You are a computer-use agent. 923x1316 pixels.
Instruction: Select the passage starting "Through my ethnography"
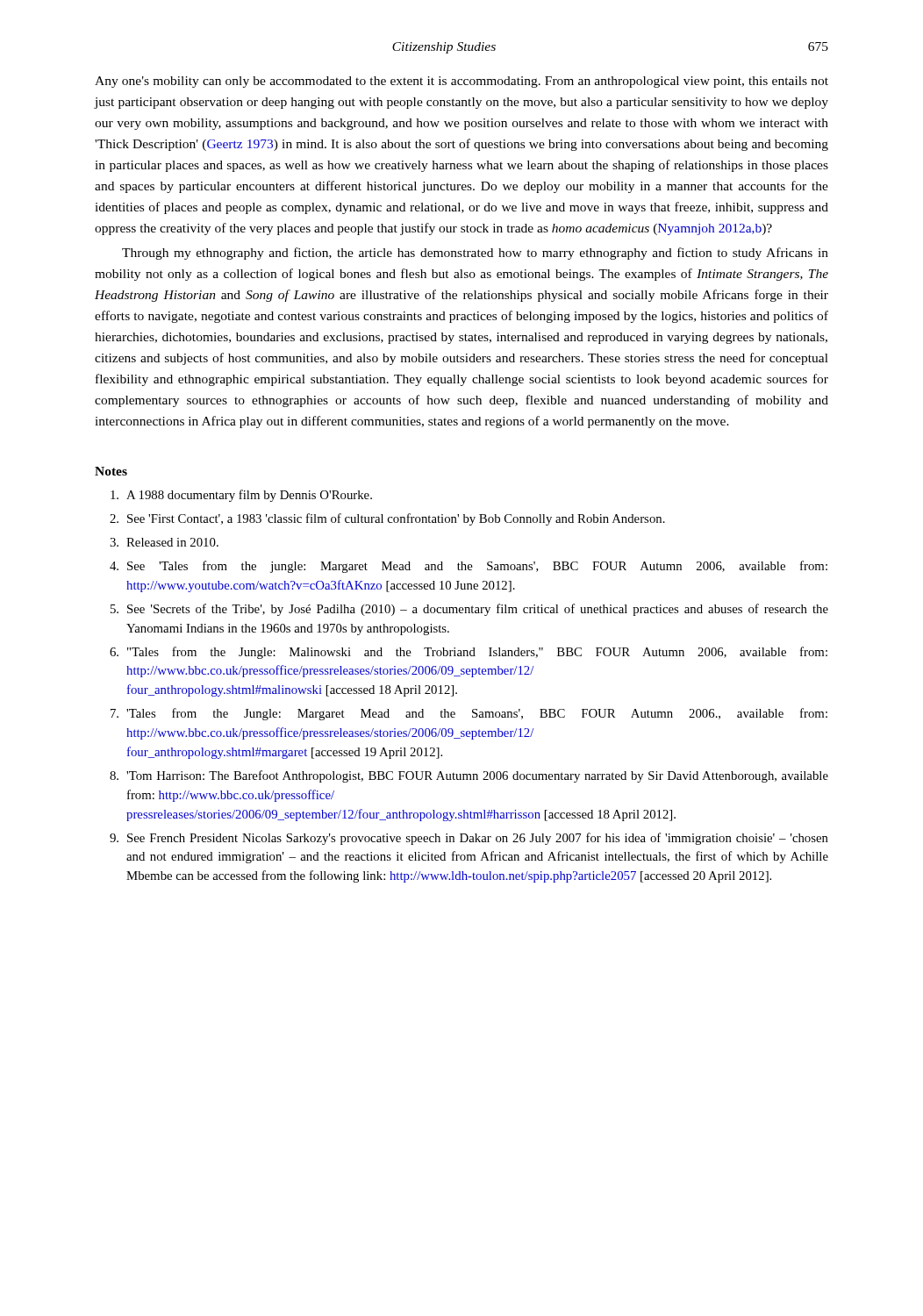pyautogui.click(x=462, y=337)
